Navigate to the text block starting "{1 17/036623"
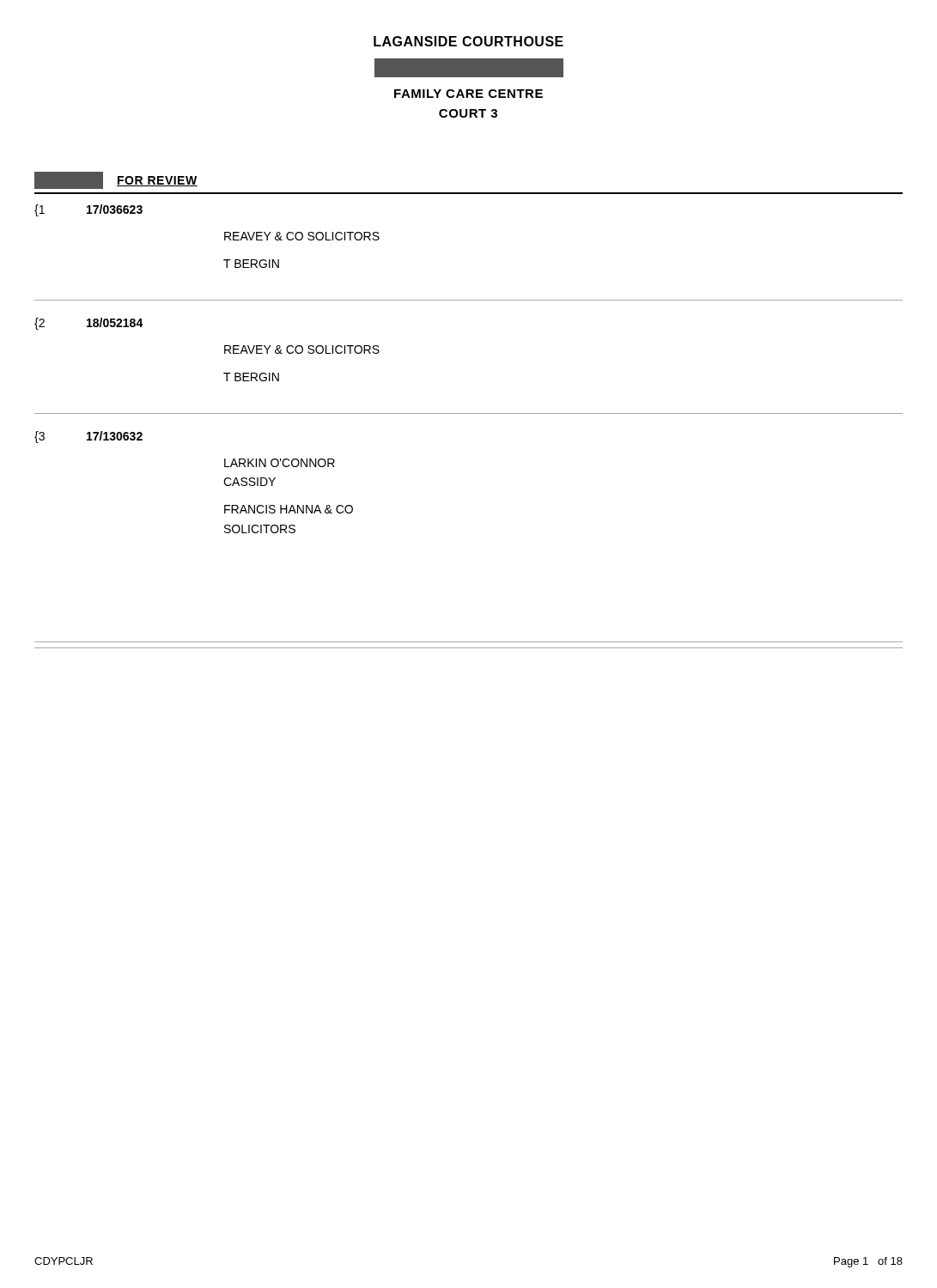937x1288 pixels. tap(89, 209)
